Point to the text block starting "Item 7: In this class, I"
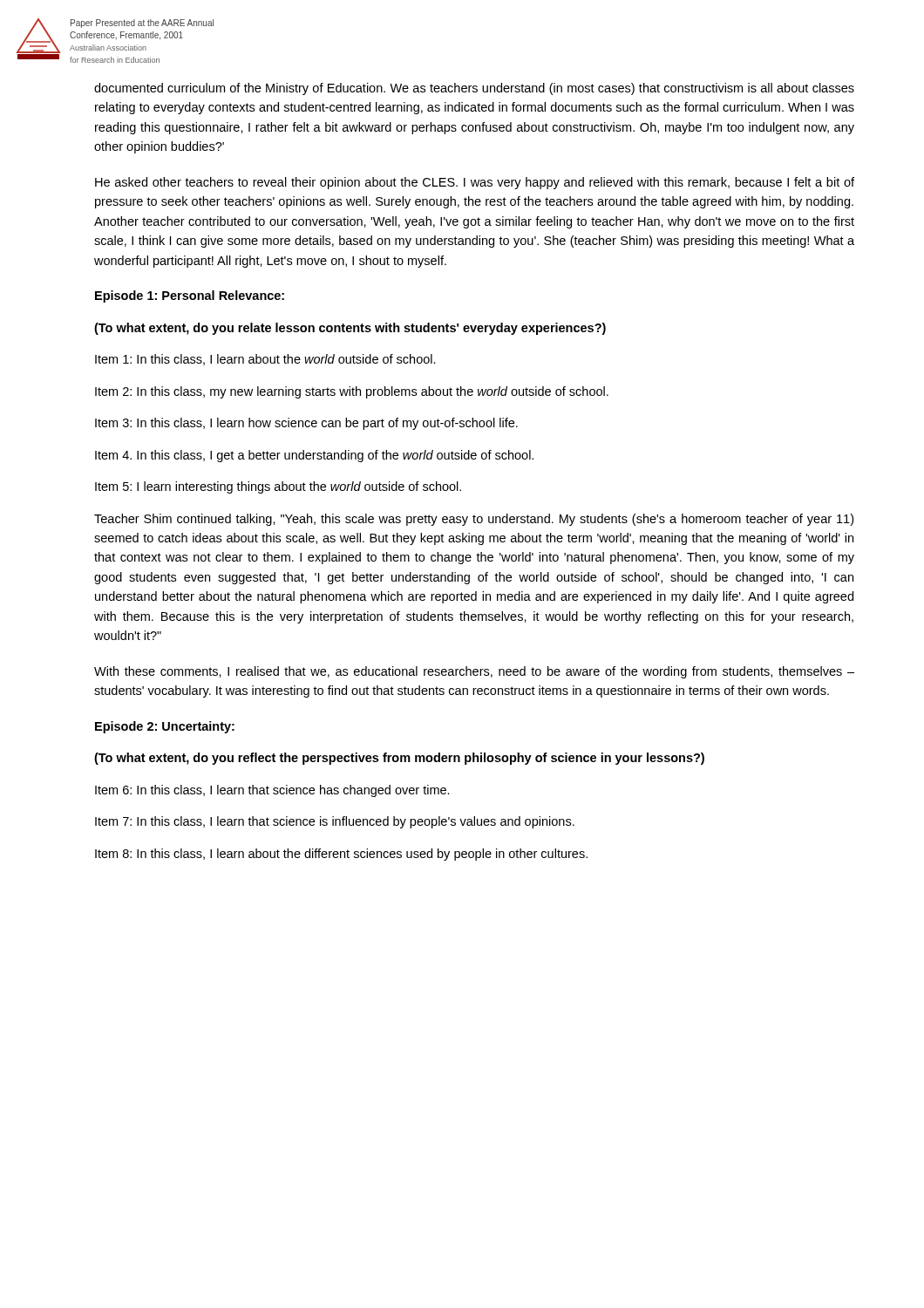 coord(335,822)
